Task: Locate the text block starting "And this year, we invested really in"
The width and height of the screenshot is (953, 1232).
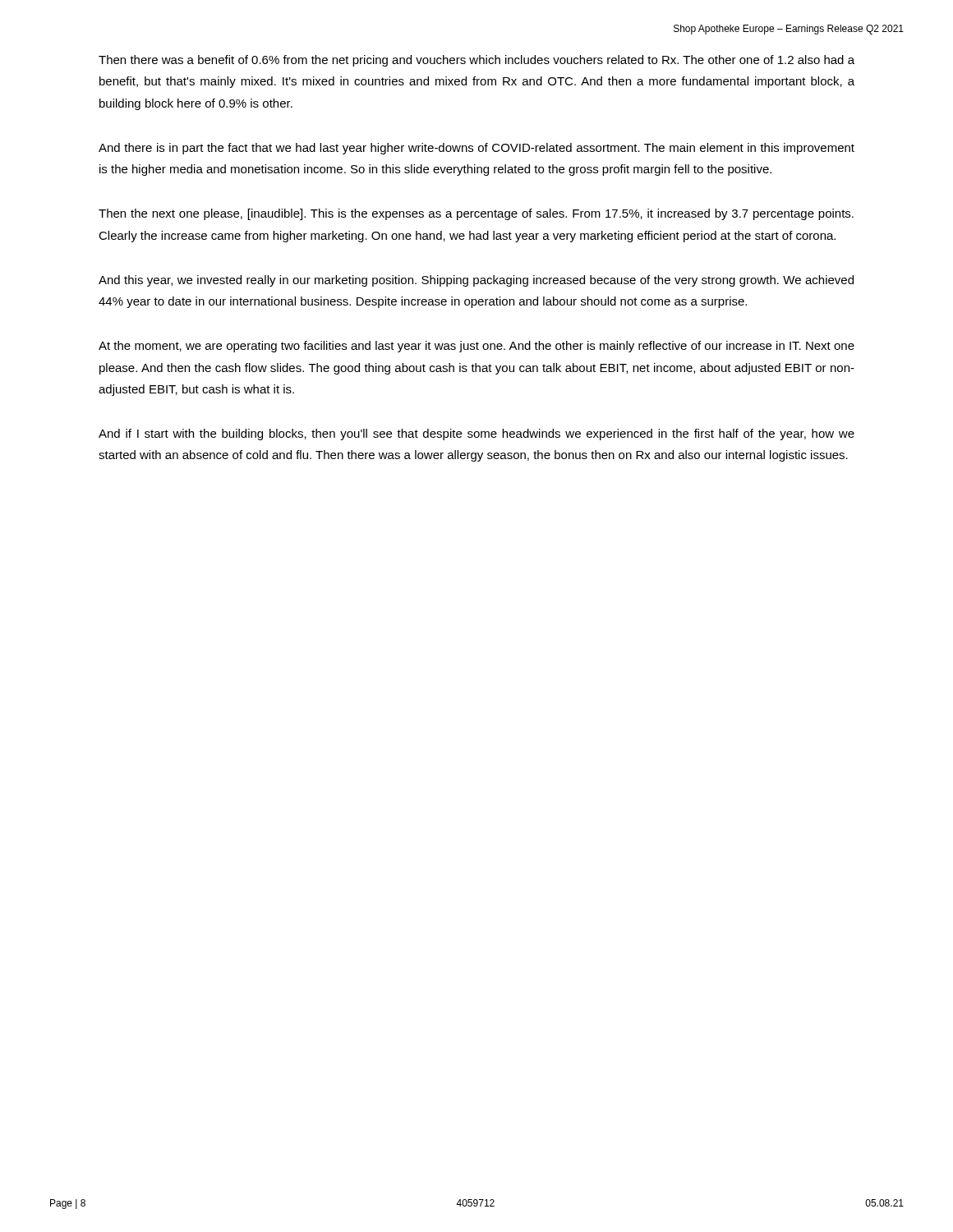Action: tap(476, 290)
